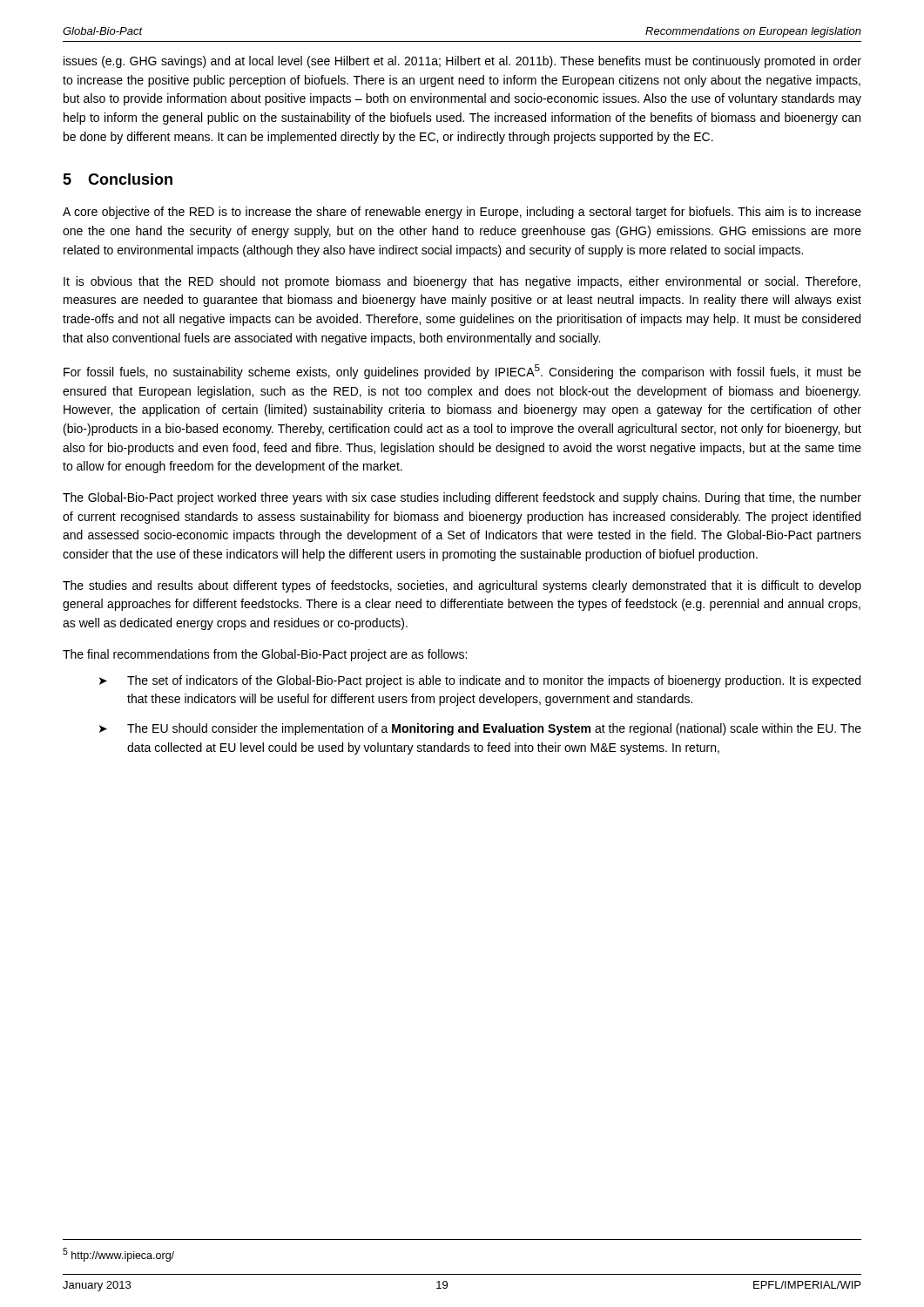Where is the passage that starts "The Global-Bio-Pact project worked"?
This screenshot has width=924, height=1307.
tap(462, 526)
